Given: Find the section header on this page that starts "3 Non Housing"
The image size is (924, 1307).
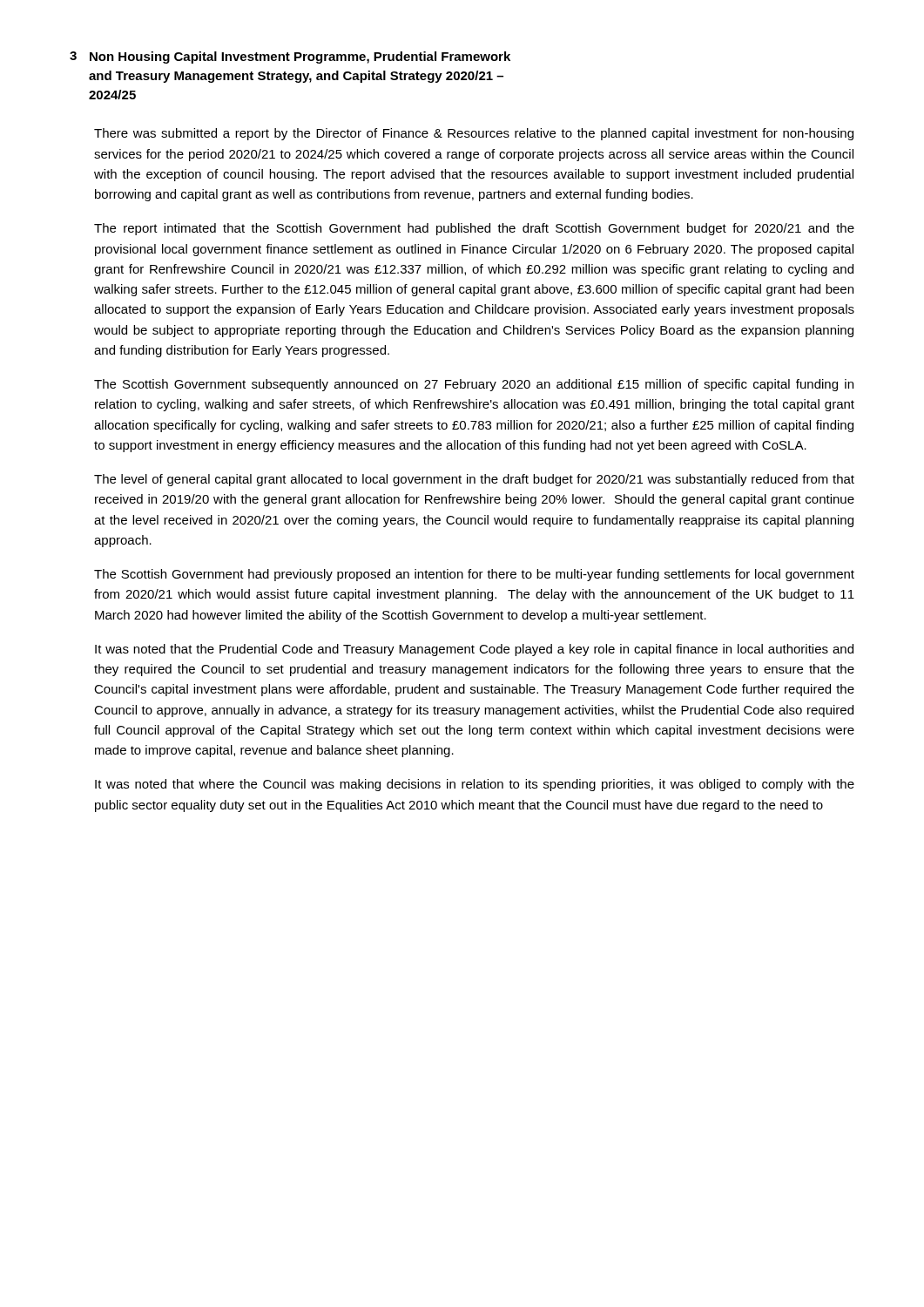Looking at the screenshot, I should coord(290,75).
